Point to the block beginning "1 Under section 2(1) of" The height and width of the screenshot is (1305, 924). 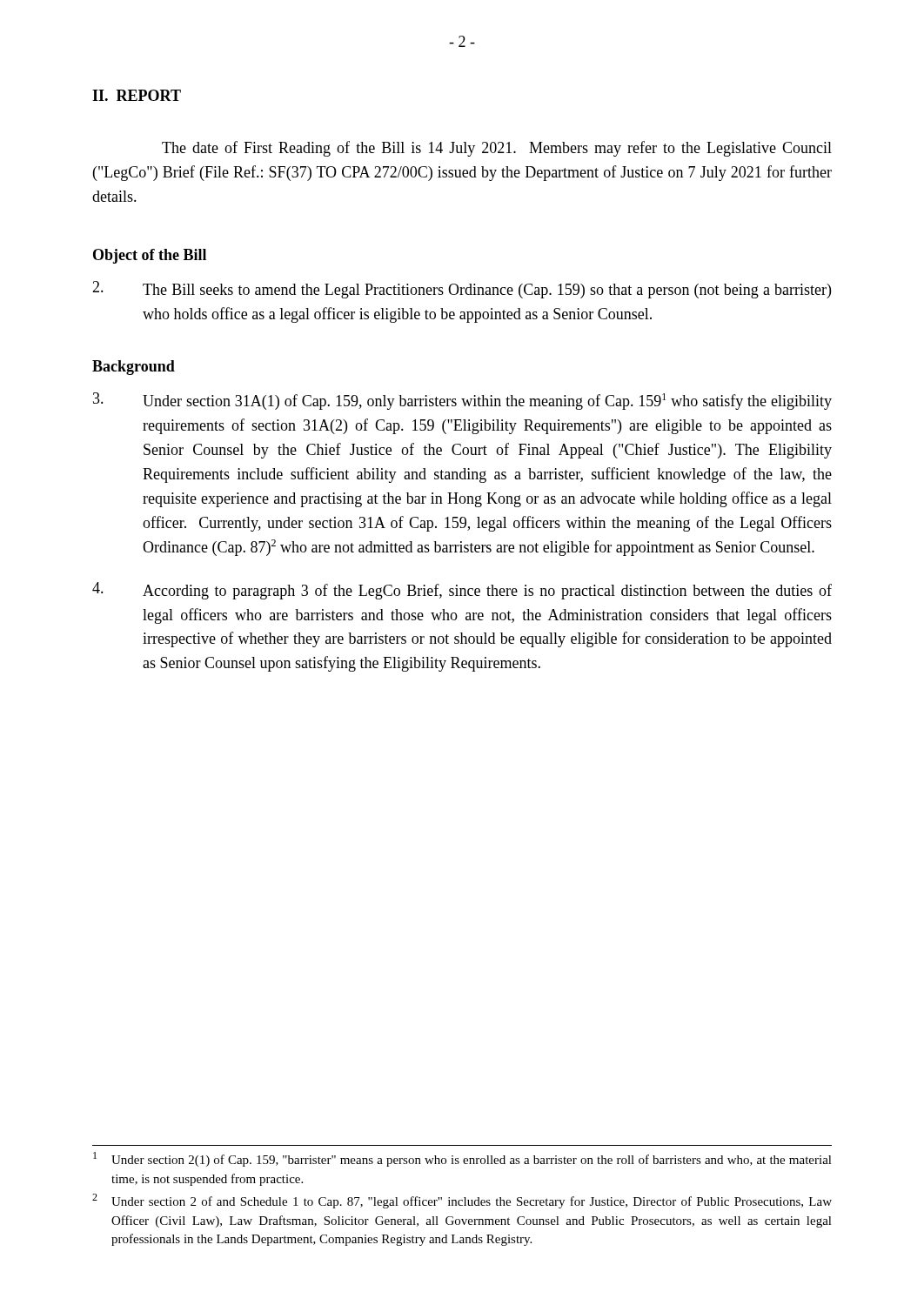[x=462, y=1170]
